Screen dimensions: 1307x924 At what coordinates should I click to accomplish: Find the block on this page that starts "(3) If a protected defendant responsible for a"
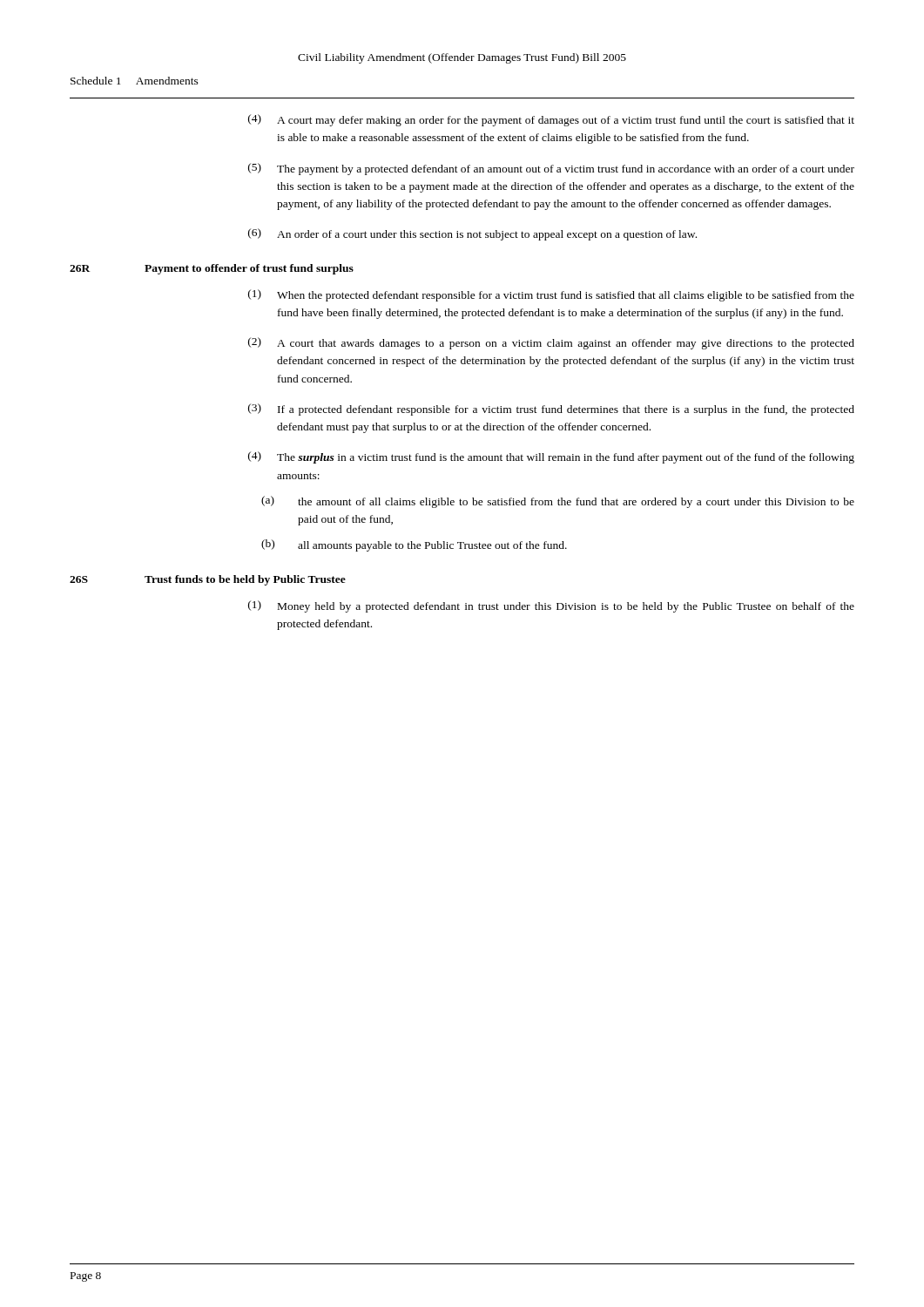tap(462, 418)
